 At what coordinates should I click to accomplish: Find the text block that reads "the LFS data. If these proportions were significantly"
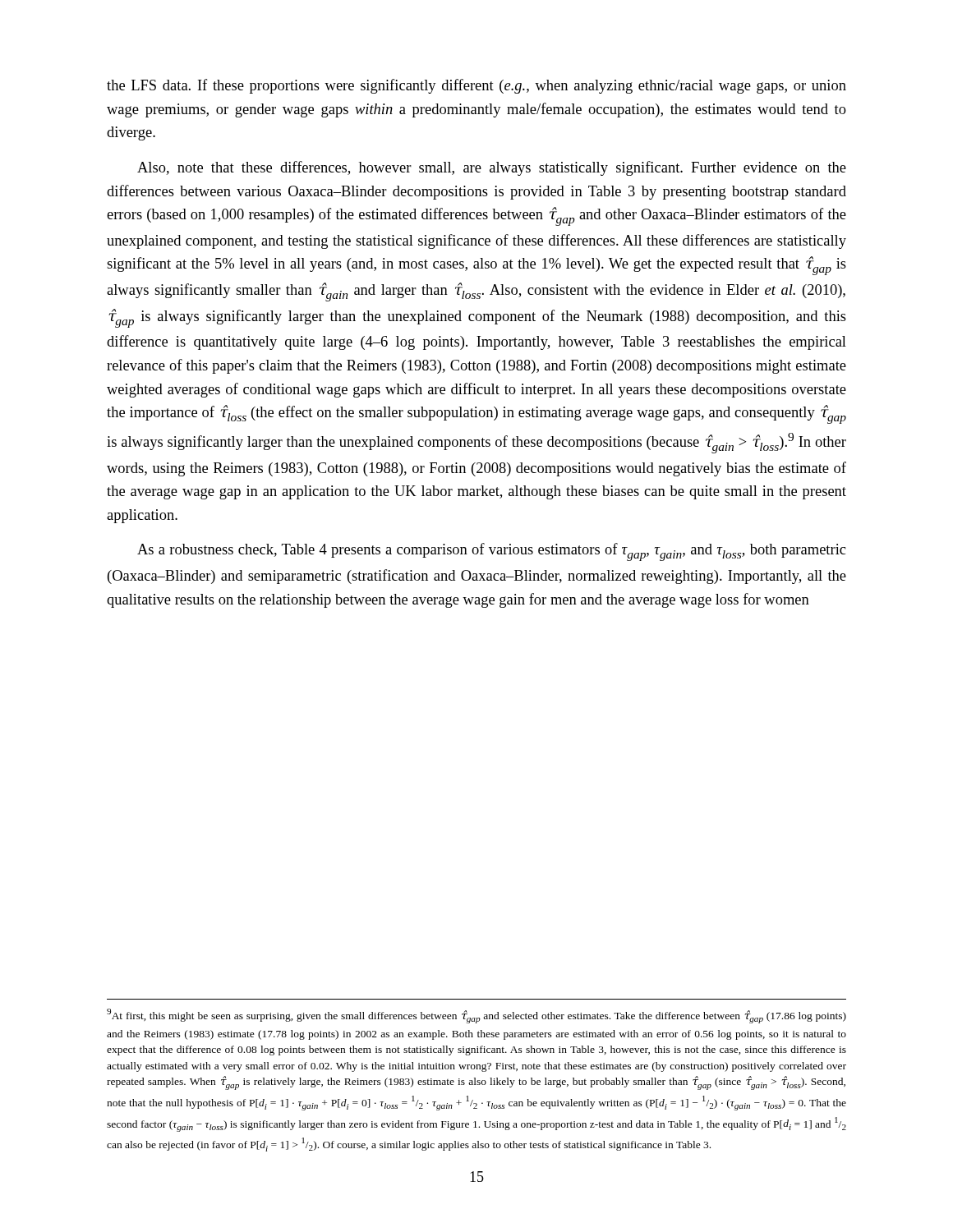[476, 343]
